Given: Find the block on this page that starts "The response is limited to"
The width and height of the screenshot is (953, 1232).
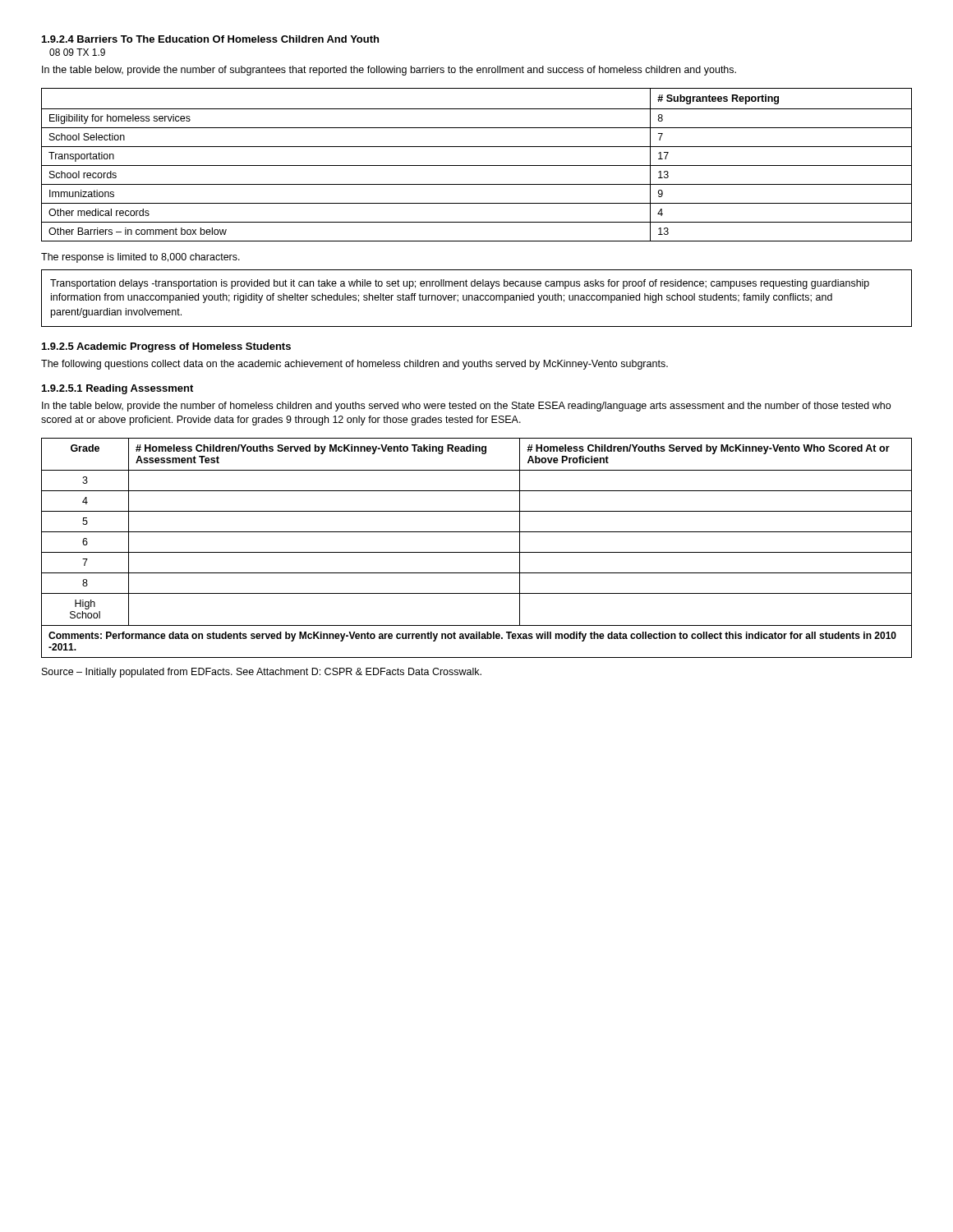Looking at the screenshot, I should pyautogui.click(x=141, y=257).
